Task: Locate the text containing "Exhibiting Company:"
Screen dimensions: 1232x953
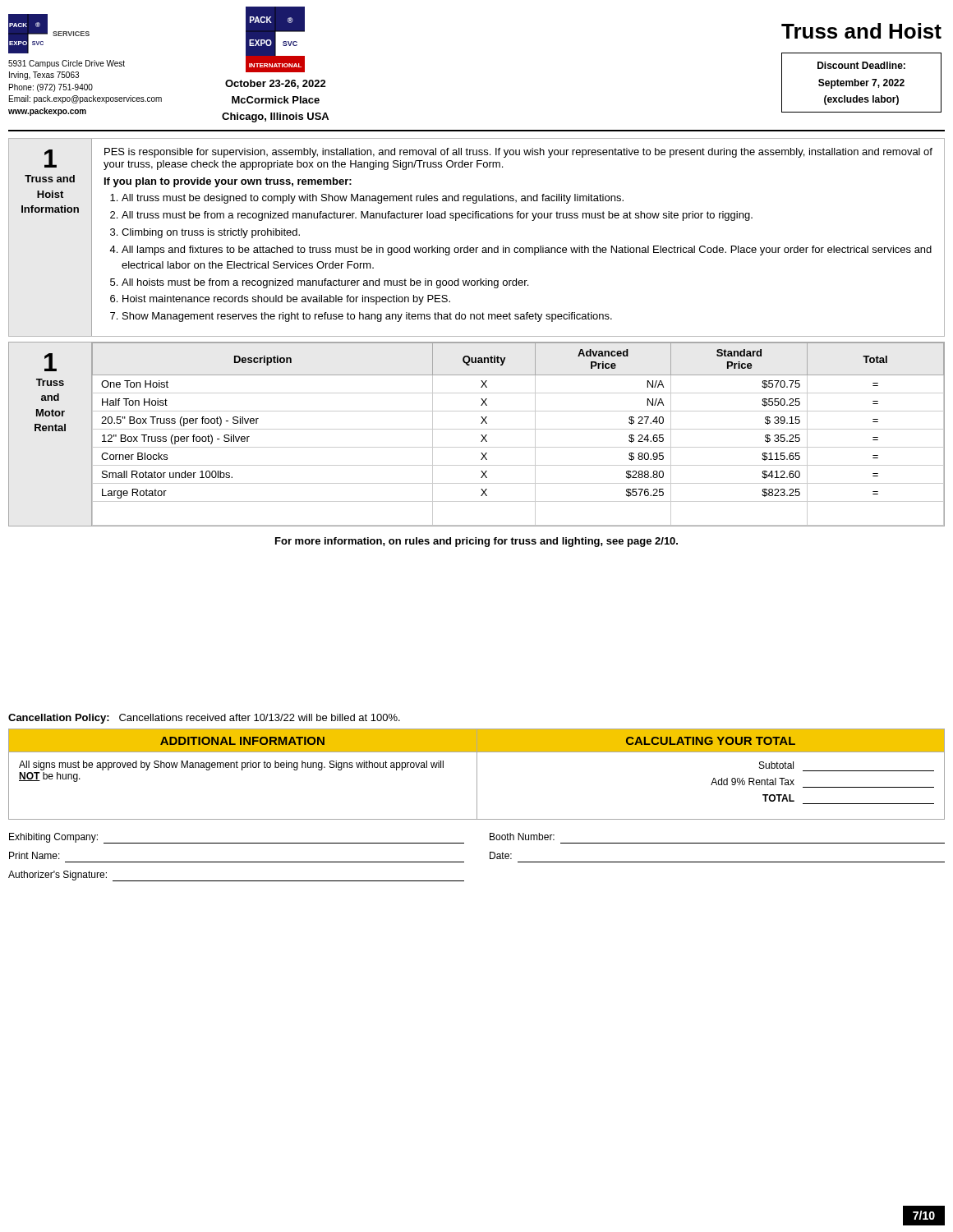Action: pos(236,837)
